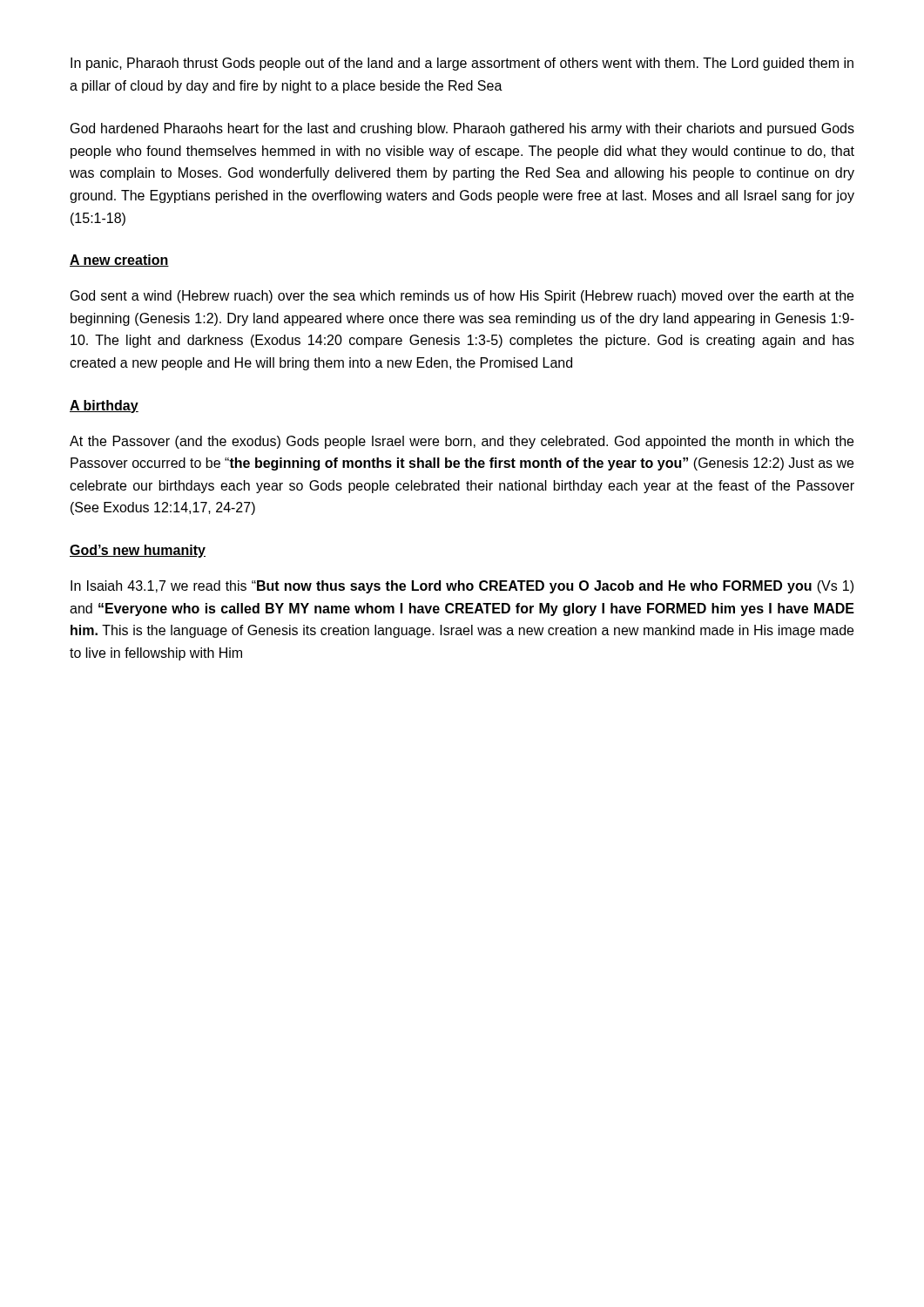This screenshot has width=924, height=1307.
Task: Select the passage starting "God’s new humanity"
Action: point(138,550)
